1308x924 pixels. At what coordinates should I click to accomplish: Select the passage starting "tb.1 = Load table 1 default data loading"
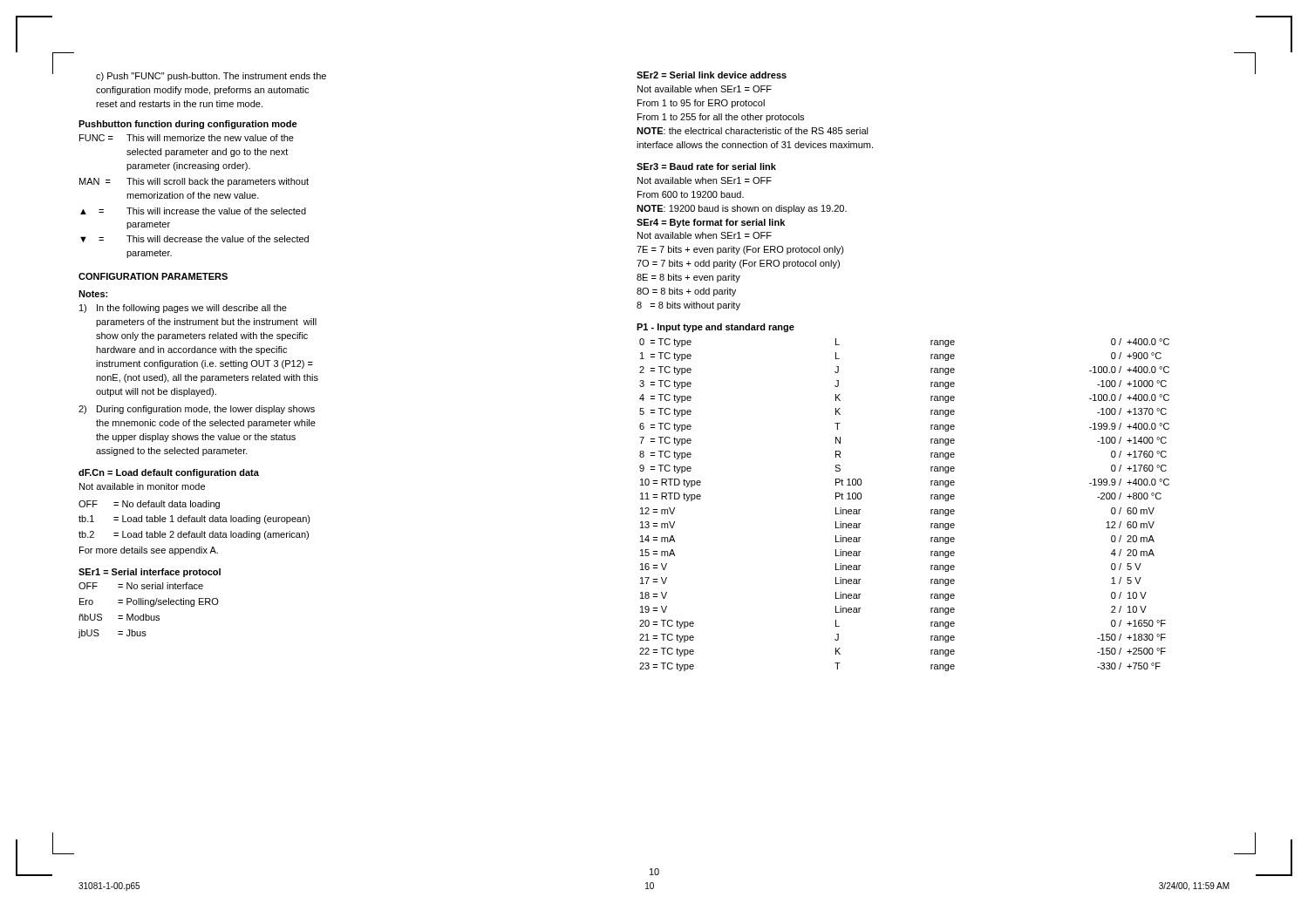[x=194, y=520]
